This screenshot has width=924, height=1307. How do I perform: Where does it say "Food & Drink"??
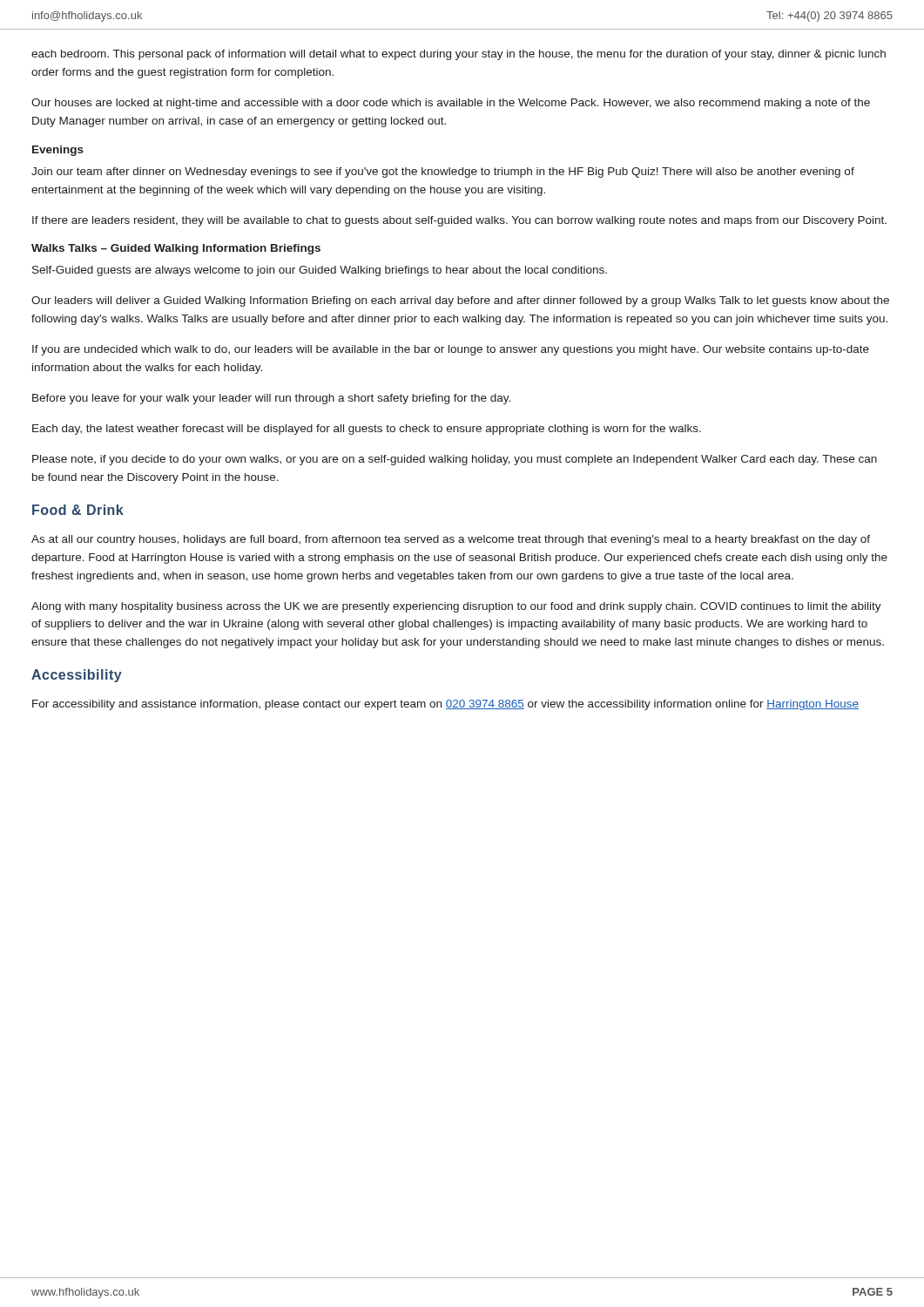point(78,510)
